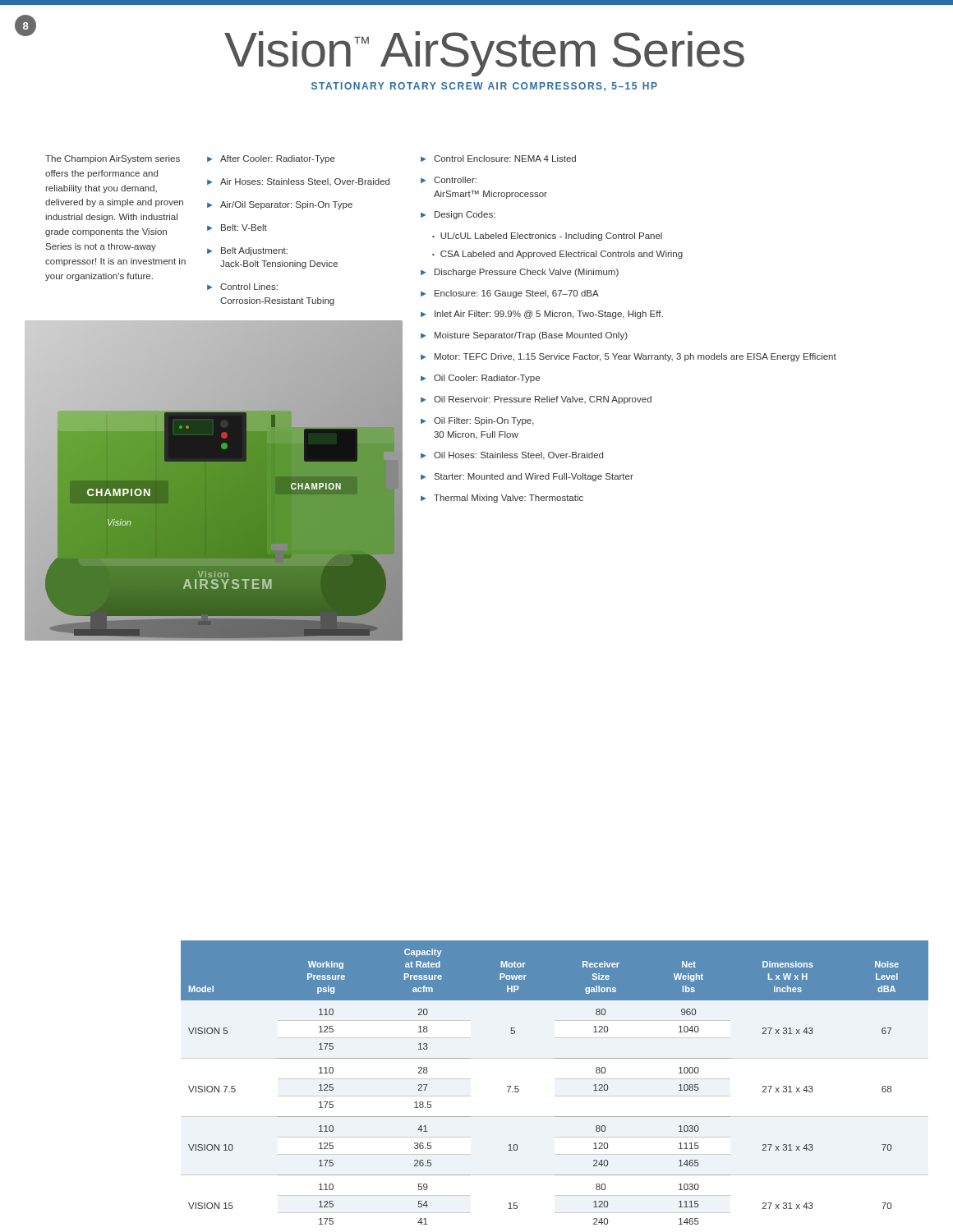The width and height of the screenshot is (953, 1232).
Task: Click where it says "►Belt: V-Belt"
Action: pyautogui.click(x=236, y=228)
